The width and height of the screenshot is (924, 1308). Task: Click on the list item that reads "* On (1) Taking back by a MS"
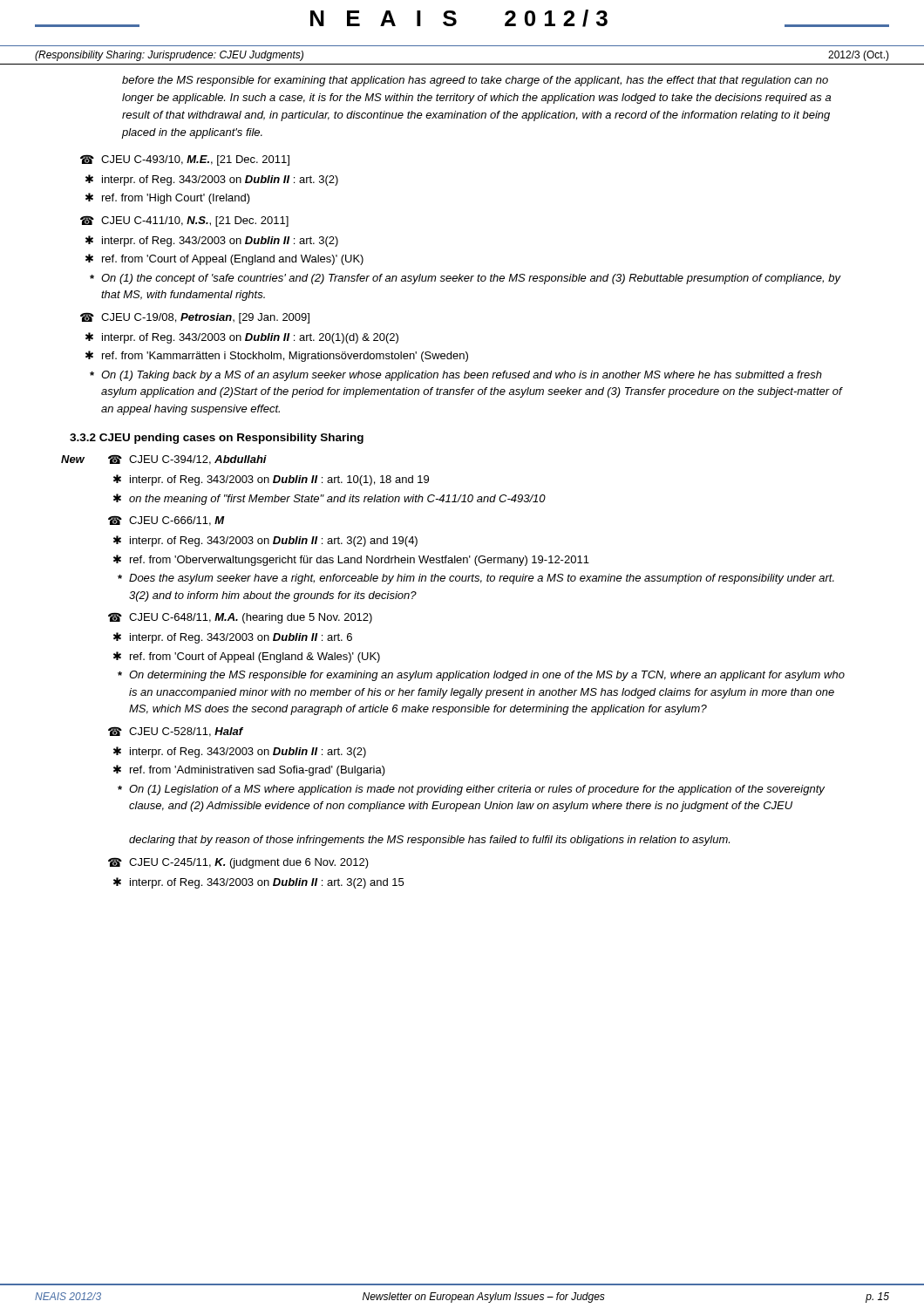(x=462, y=391)
